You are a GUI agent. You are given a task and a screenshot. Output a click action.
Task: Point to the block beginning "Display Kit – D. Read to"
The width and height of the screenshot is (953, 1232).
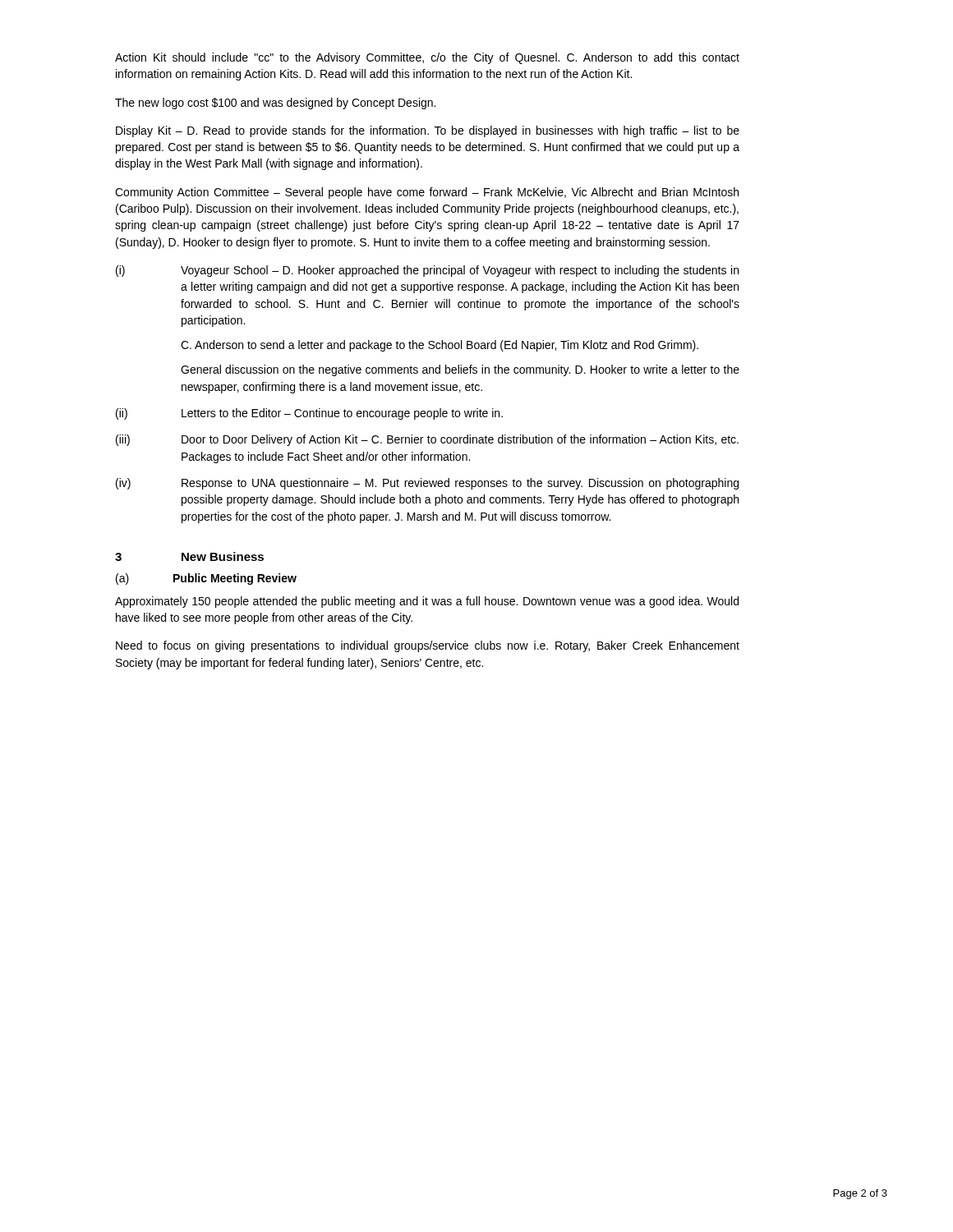(x=427, y=147)
